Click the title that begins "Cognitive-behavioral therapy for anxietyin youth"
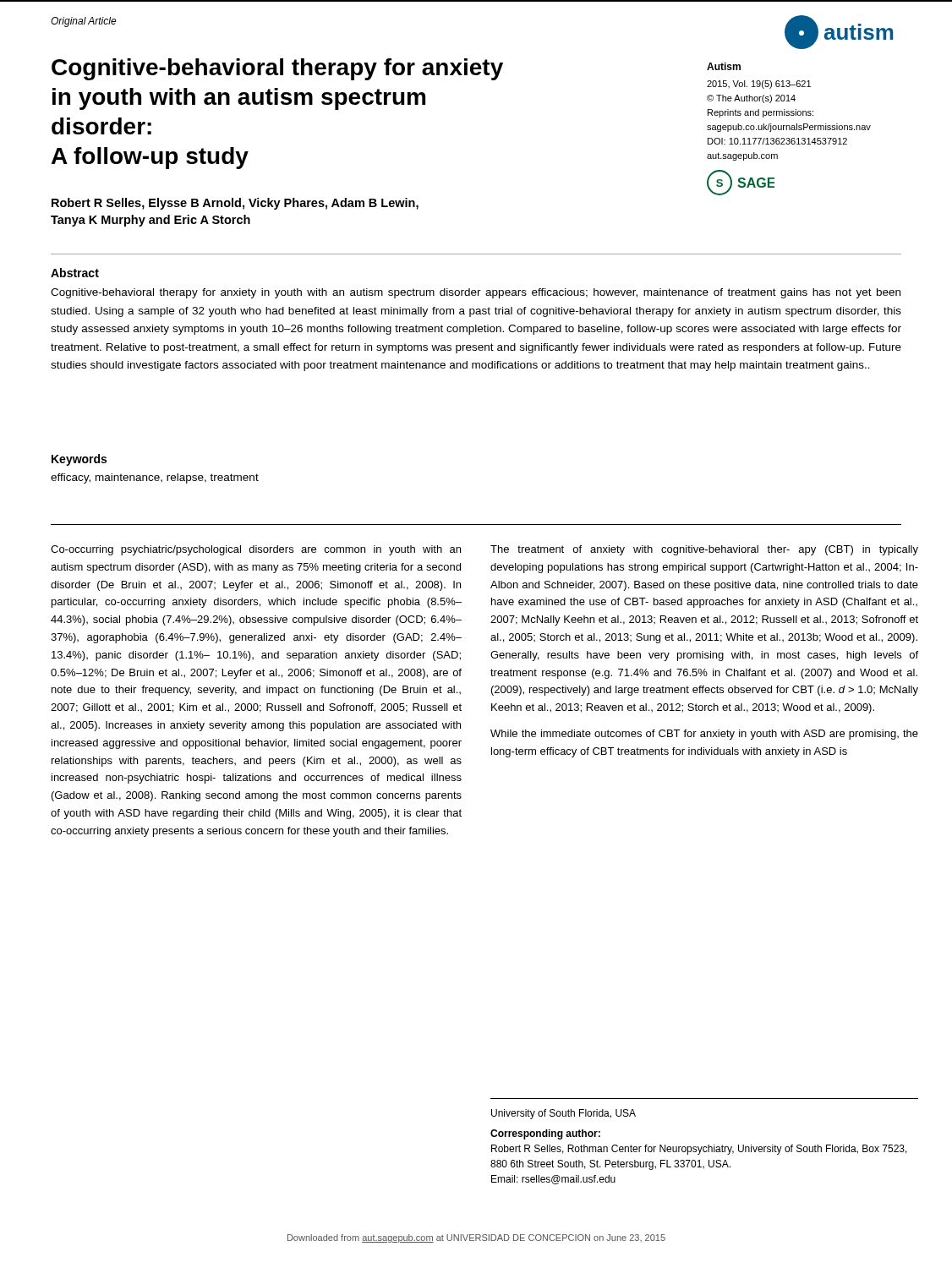 point(287,112)
